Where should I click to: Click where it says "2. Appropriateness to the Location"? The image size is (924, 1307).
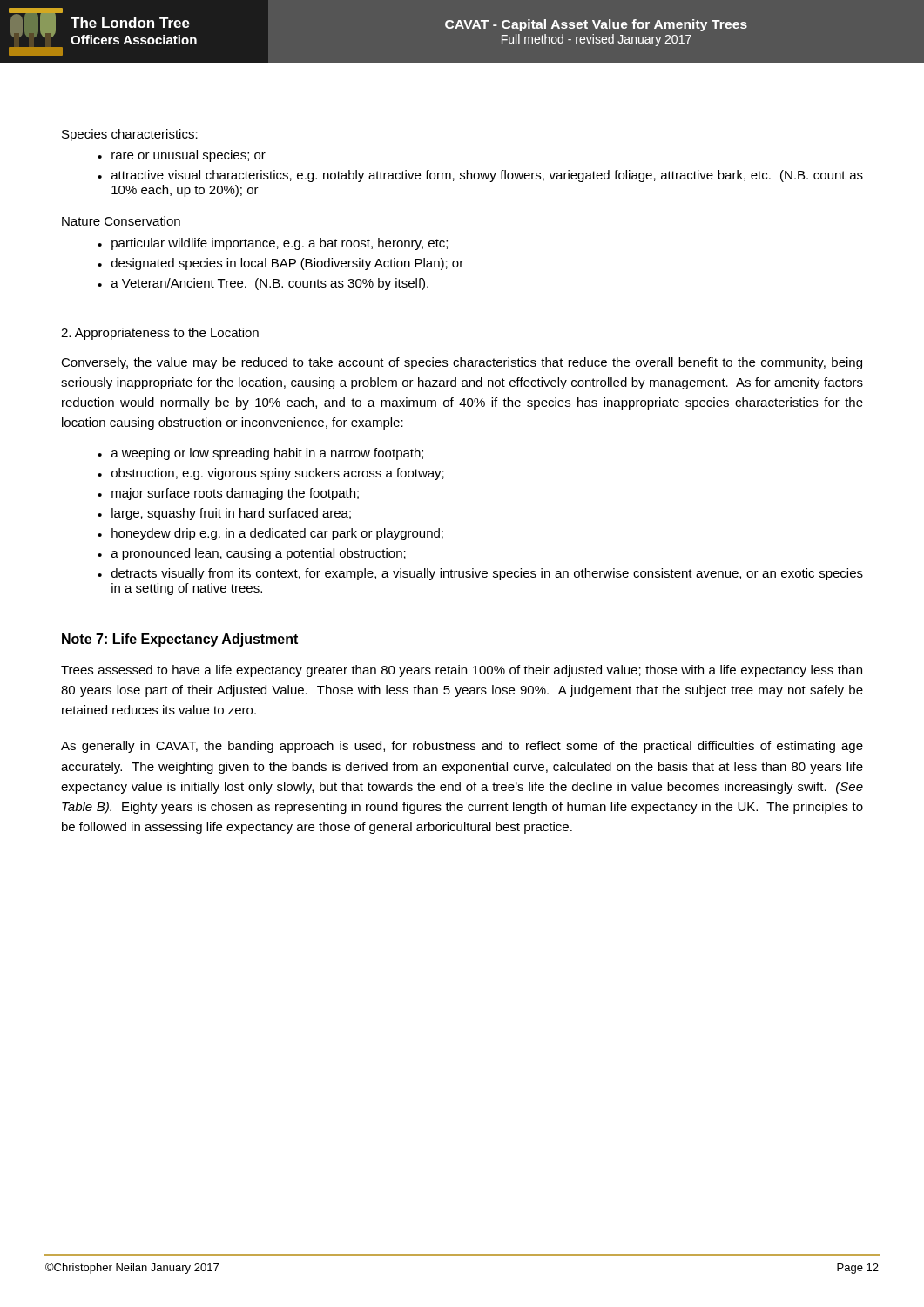(x=160, y=332)
